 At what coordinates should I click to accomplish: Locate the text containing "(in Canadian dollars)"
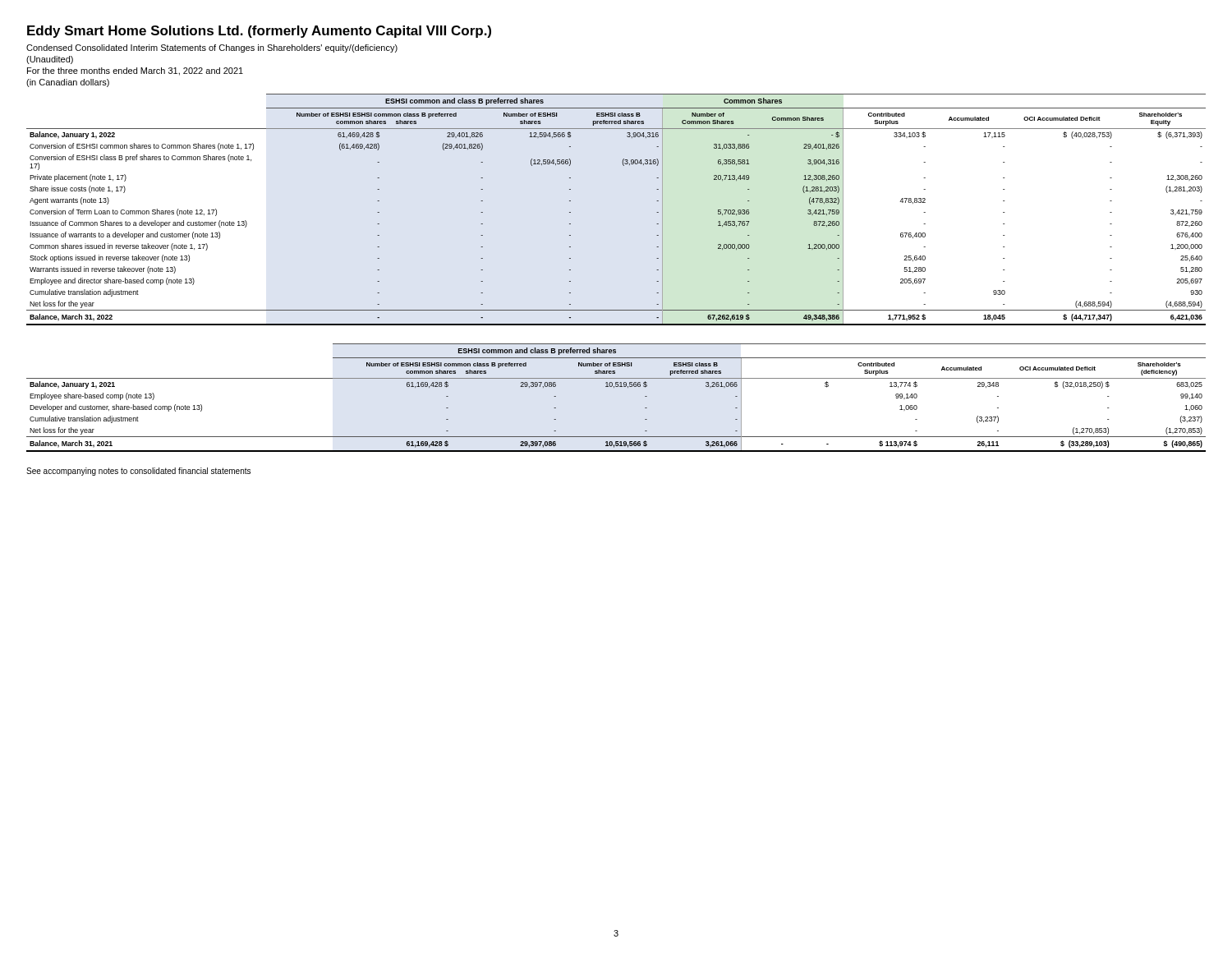pyautogui.click(x=68, y=82)
